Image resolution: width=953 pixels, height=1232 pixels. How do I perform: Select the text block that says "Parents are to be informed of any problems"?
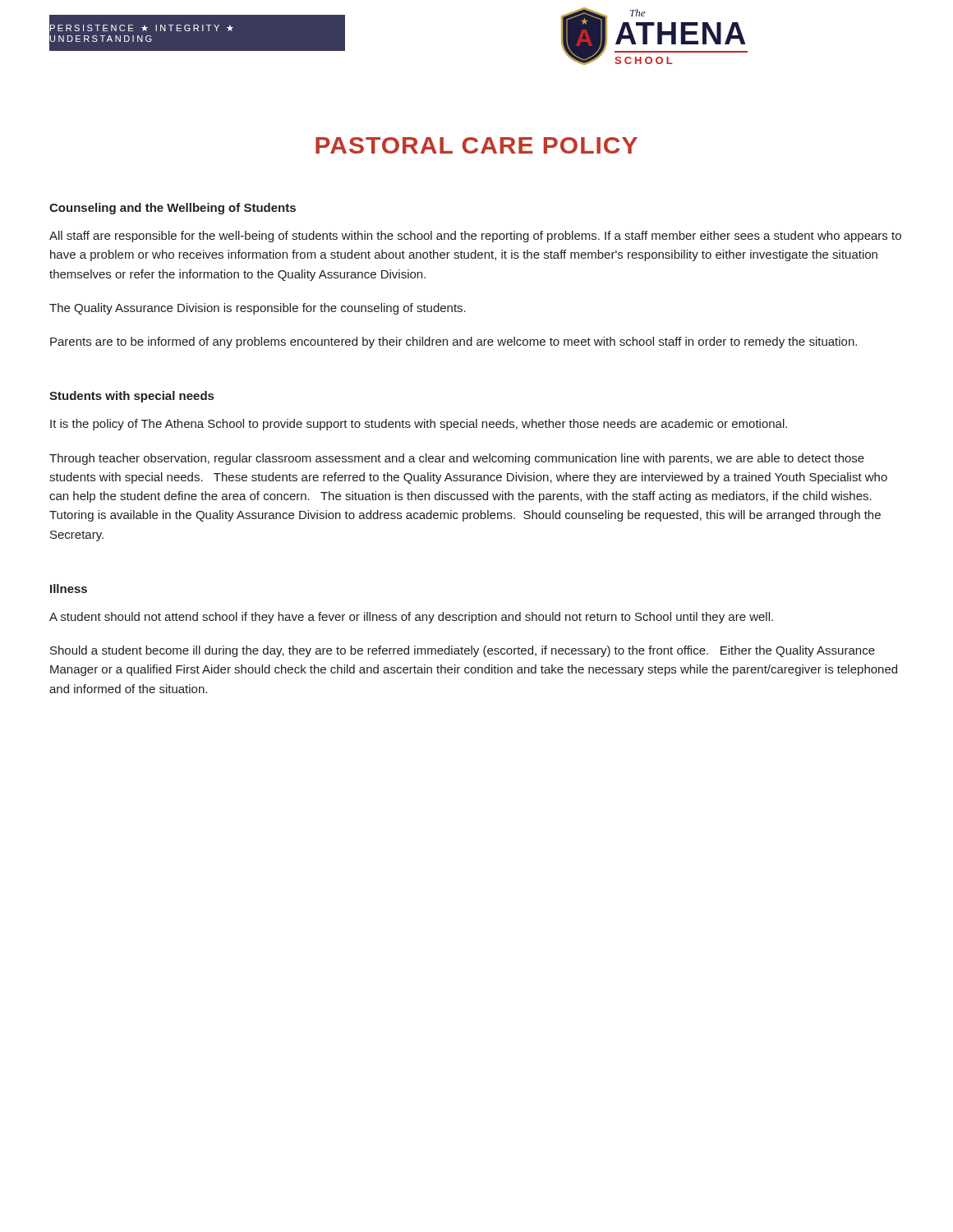click(x=454, y=341)
